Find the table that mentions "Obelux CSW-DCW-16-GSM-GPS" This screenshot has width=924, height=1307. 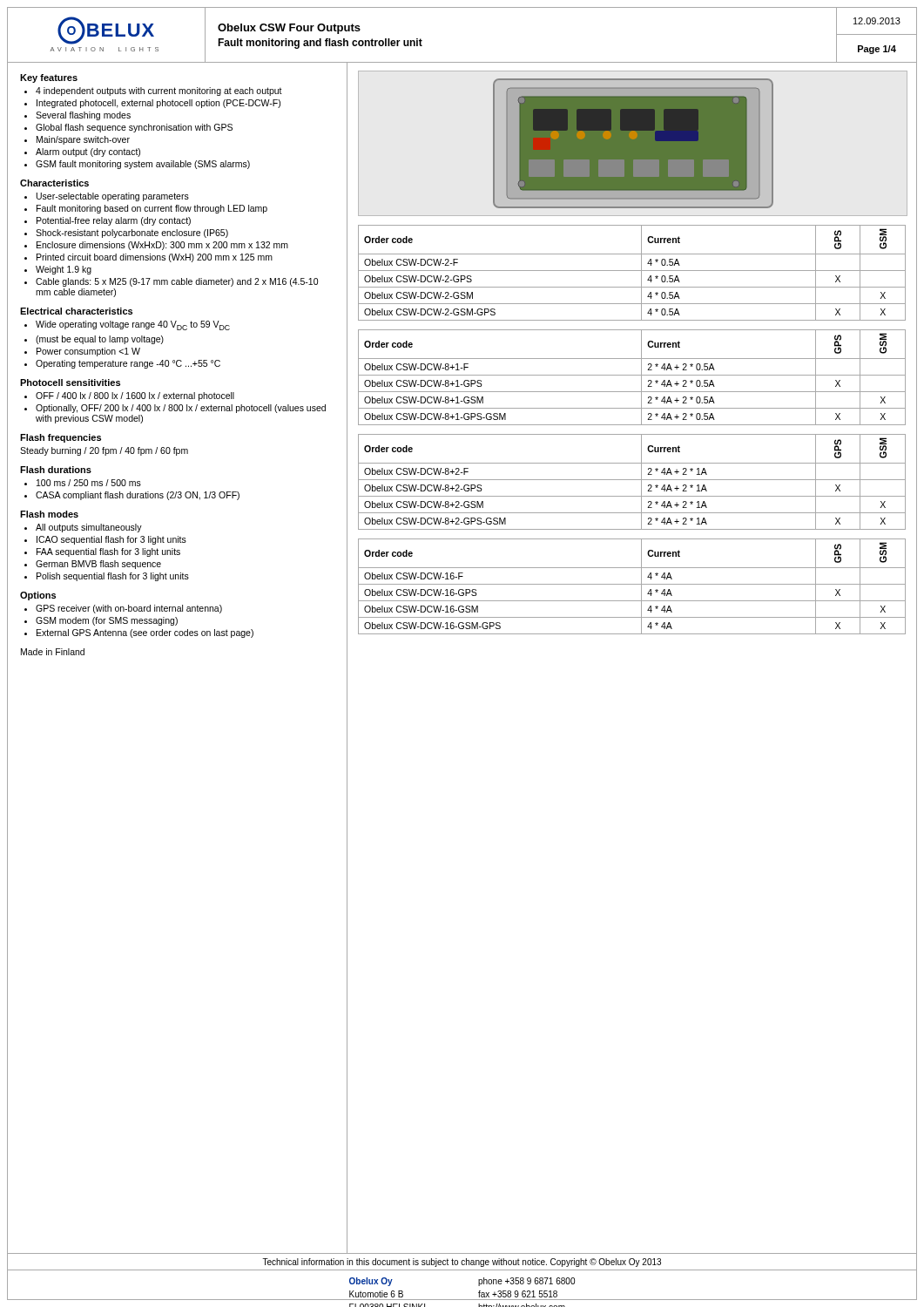[x=632, y=586]
